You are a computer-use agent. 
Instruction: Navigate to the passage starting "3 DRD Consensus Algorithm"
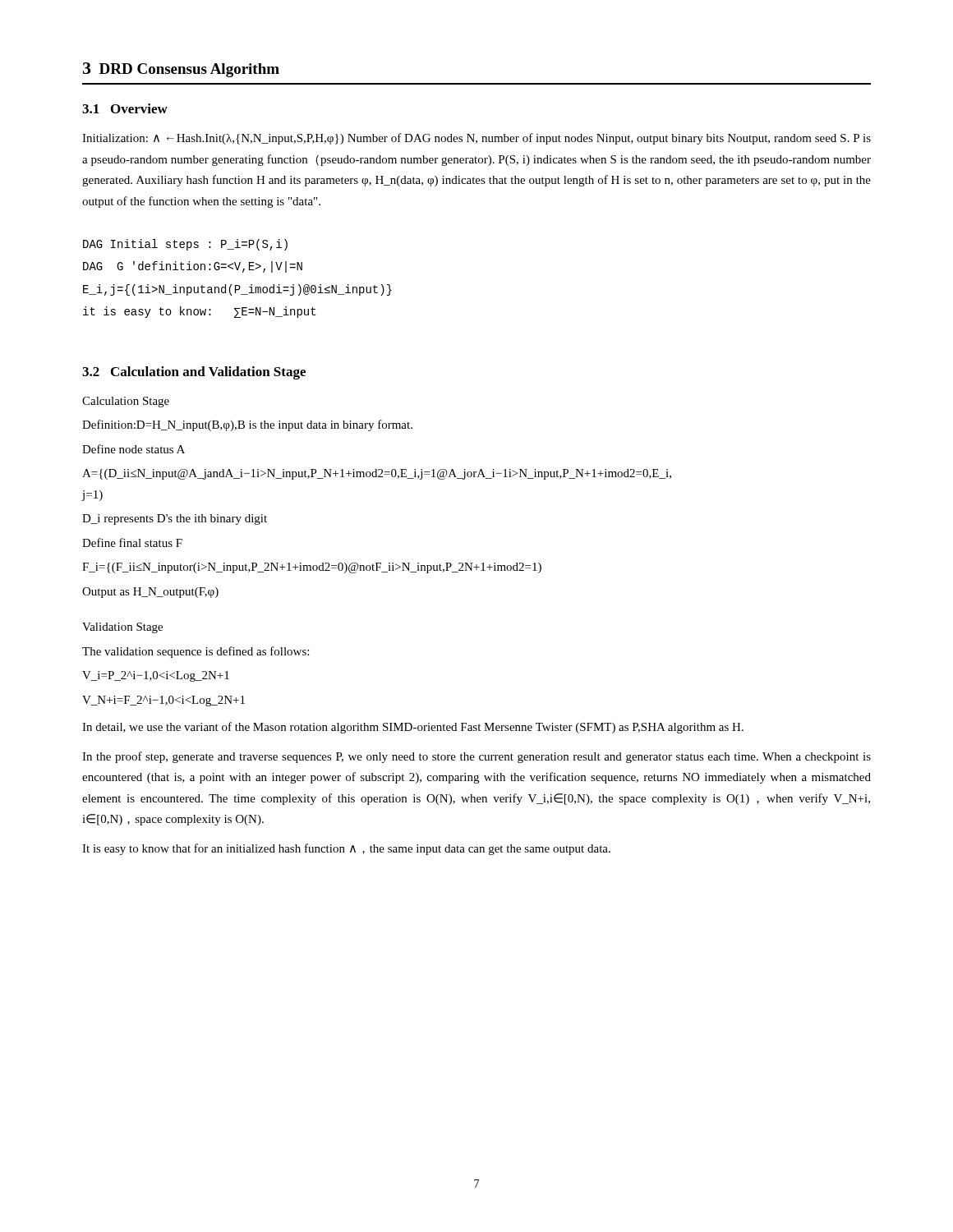click(x=181, y=68)
